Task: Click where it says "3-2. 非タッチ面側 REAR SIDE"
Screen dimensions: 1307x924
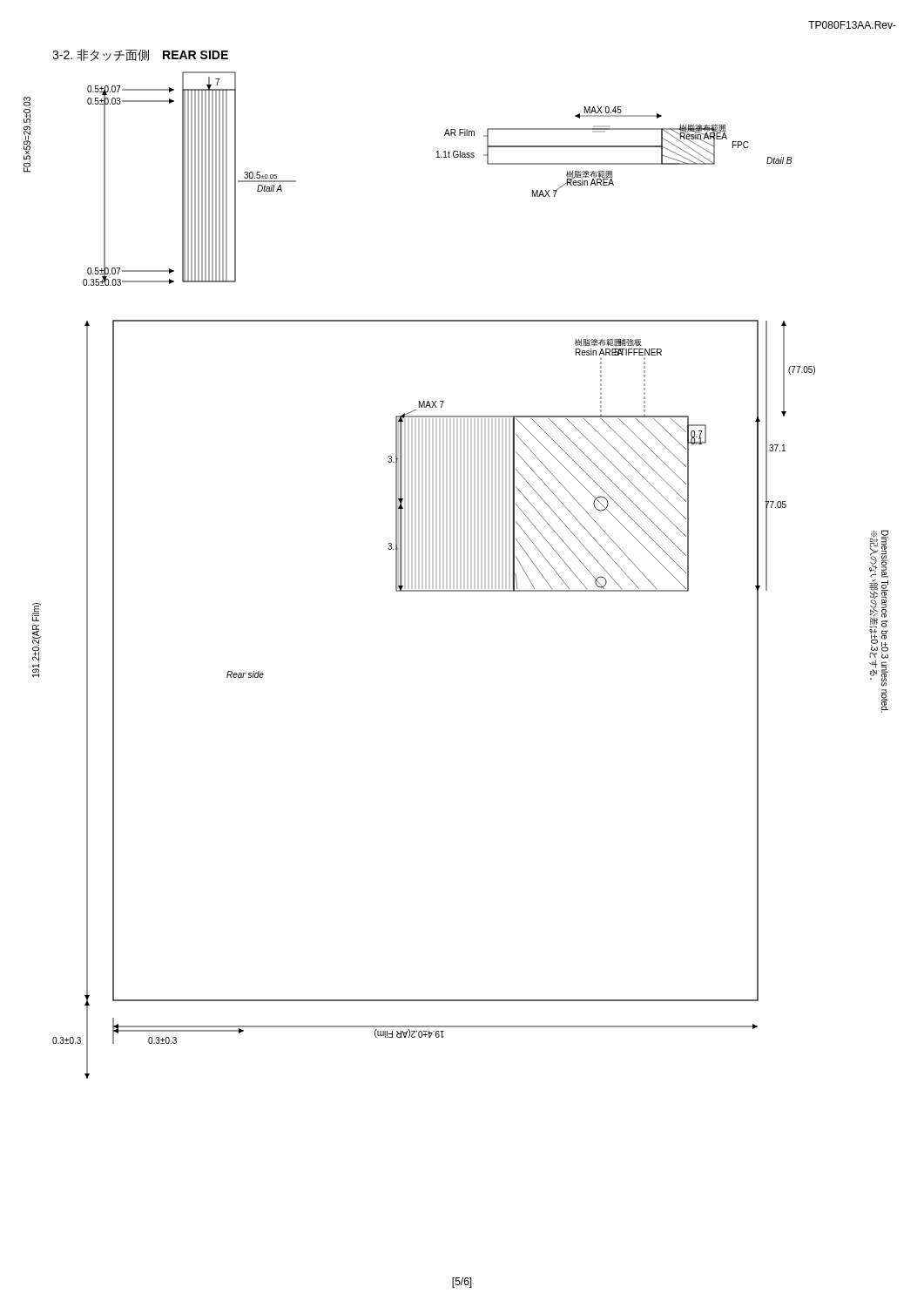Action: [x=140, y=55]
